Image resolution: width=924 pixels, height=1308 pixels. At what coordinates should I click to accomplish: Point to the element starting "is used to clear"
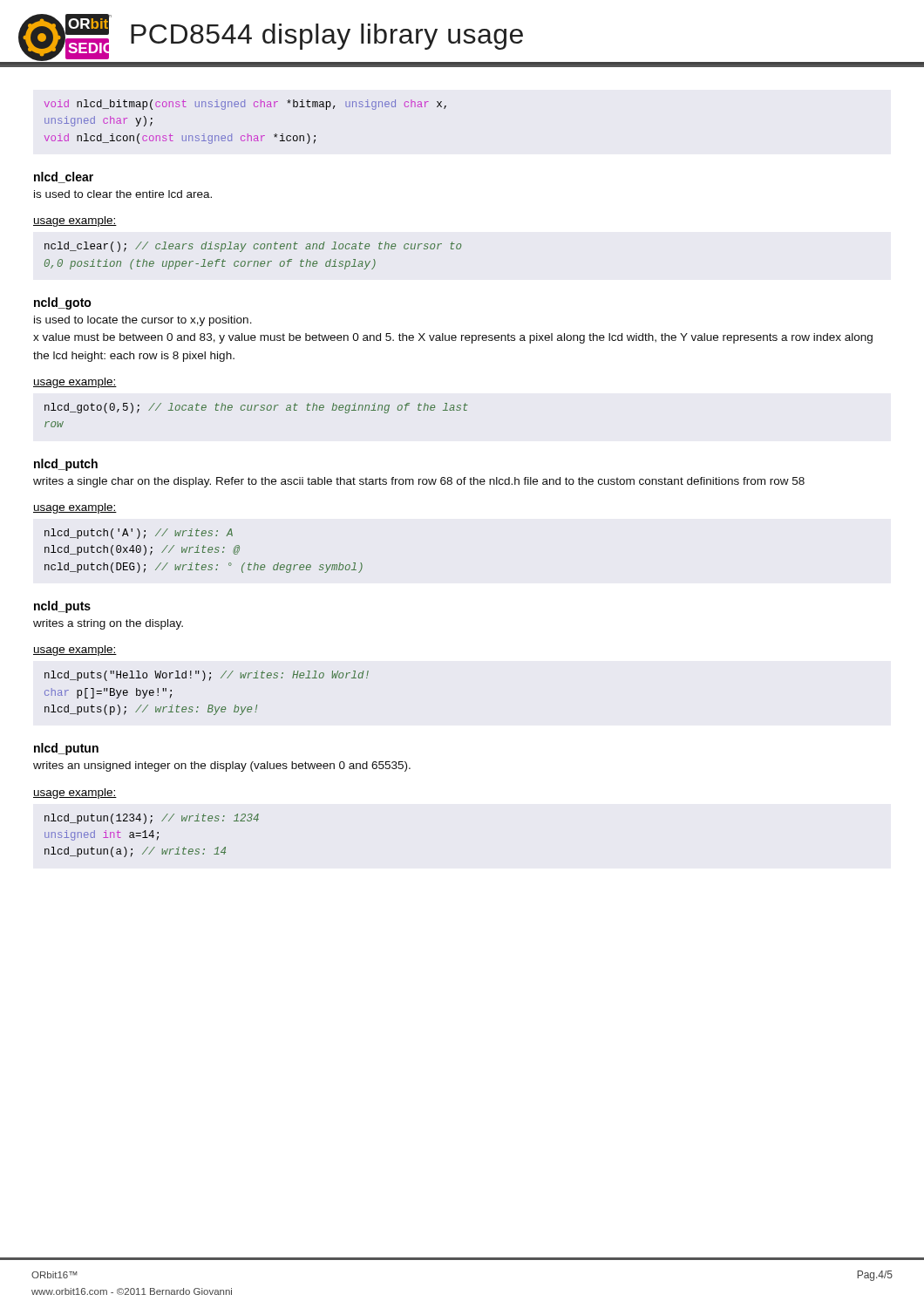coord(123,194)
